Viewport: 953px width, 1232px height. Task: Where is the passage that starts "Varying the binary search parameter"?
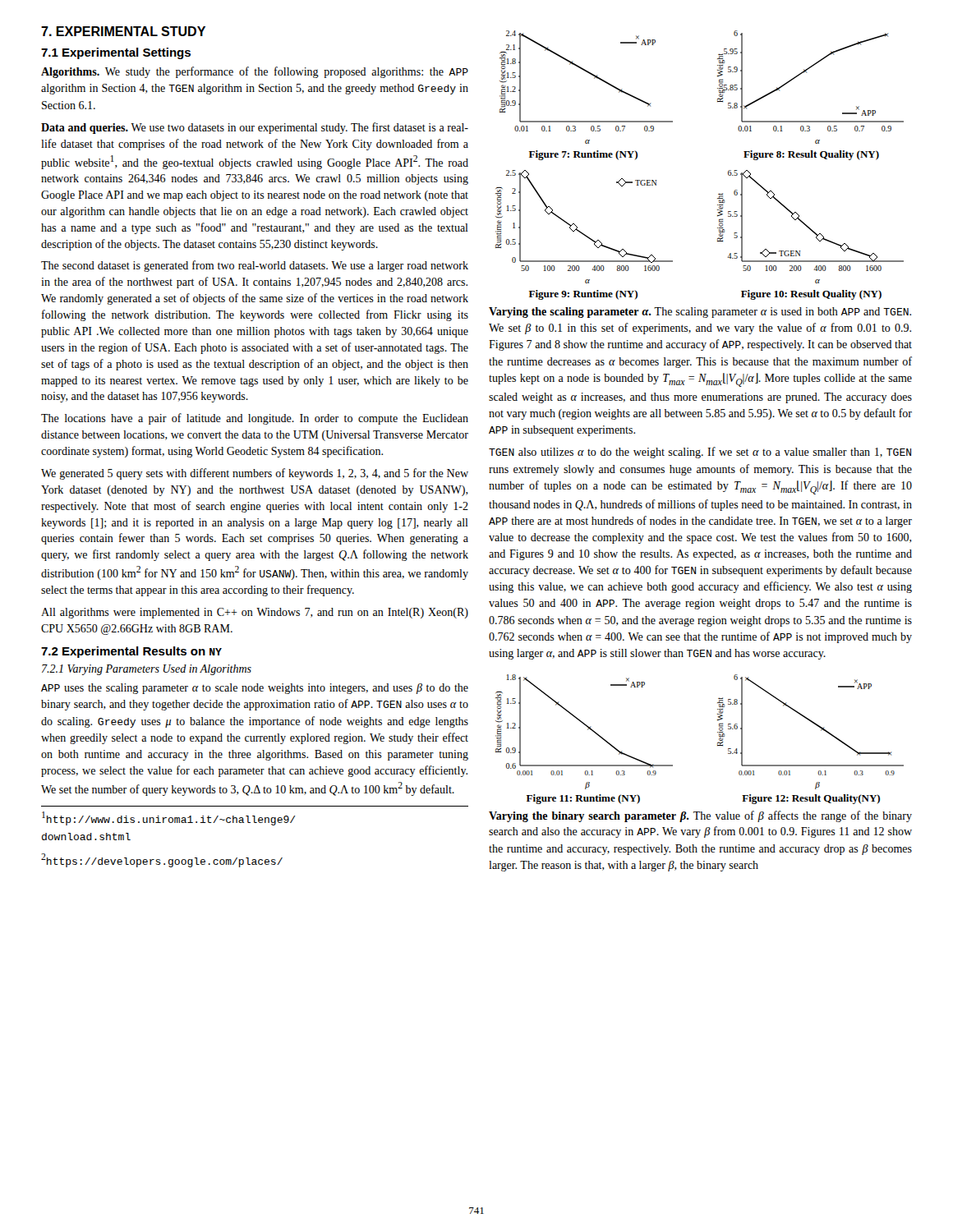click(700, 841)
